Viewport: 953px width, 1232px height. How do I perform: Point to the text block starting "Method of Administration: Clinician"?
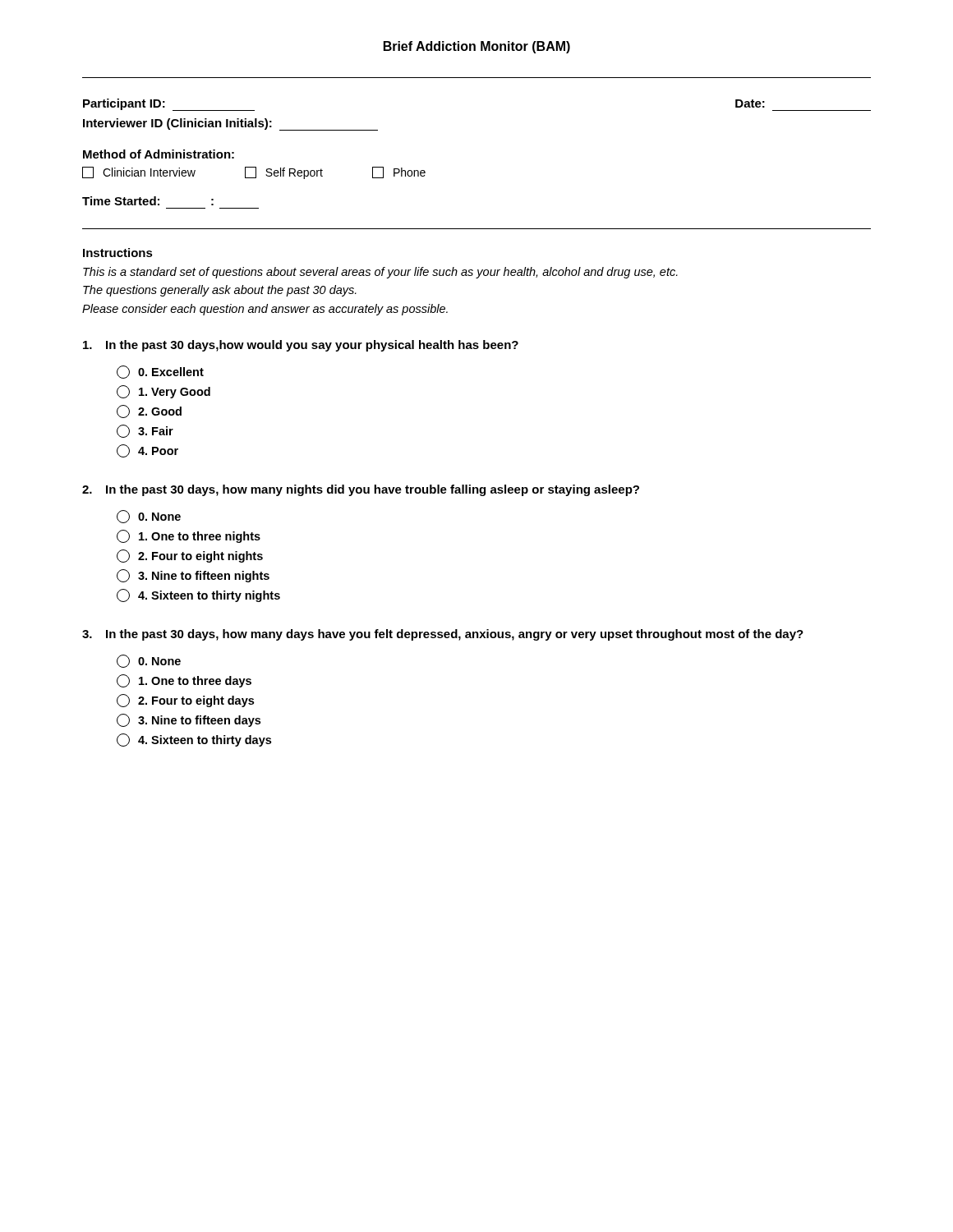tap(159, 154)
